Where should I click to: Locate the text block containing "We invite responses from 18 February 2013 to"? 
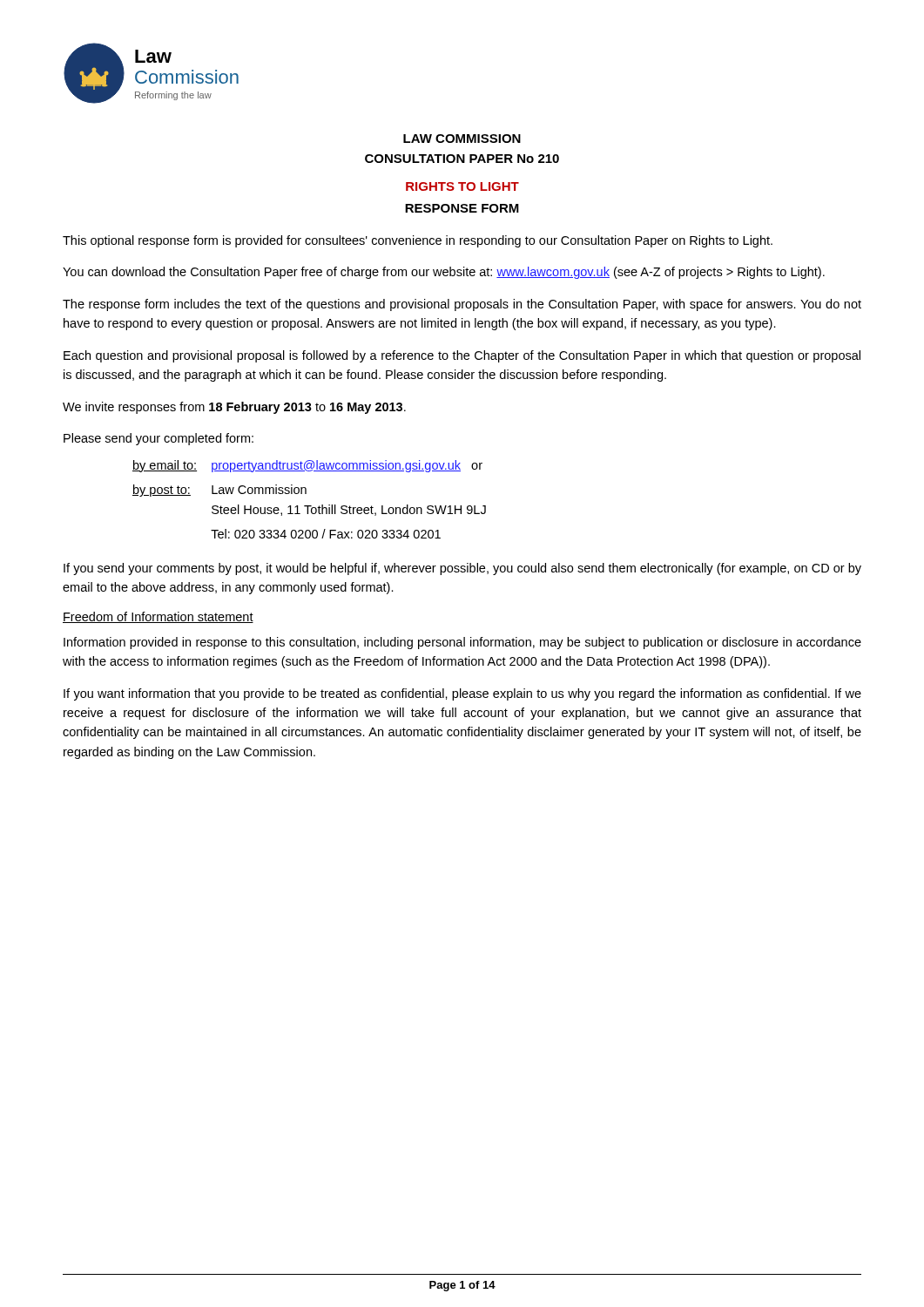pos(235,407)
